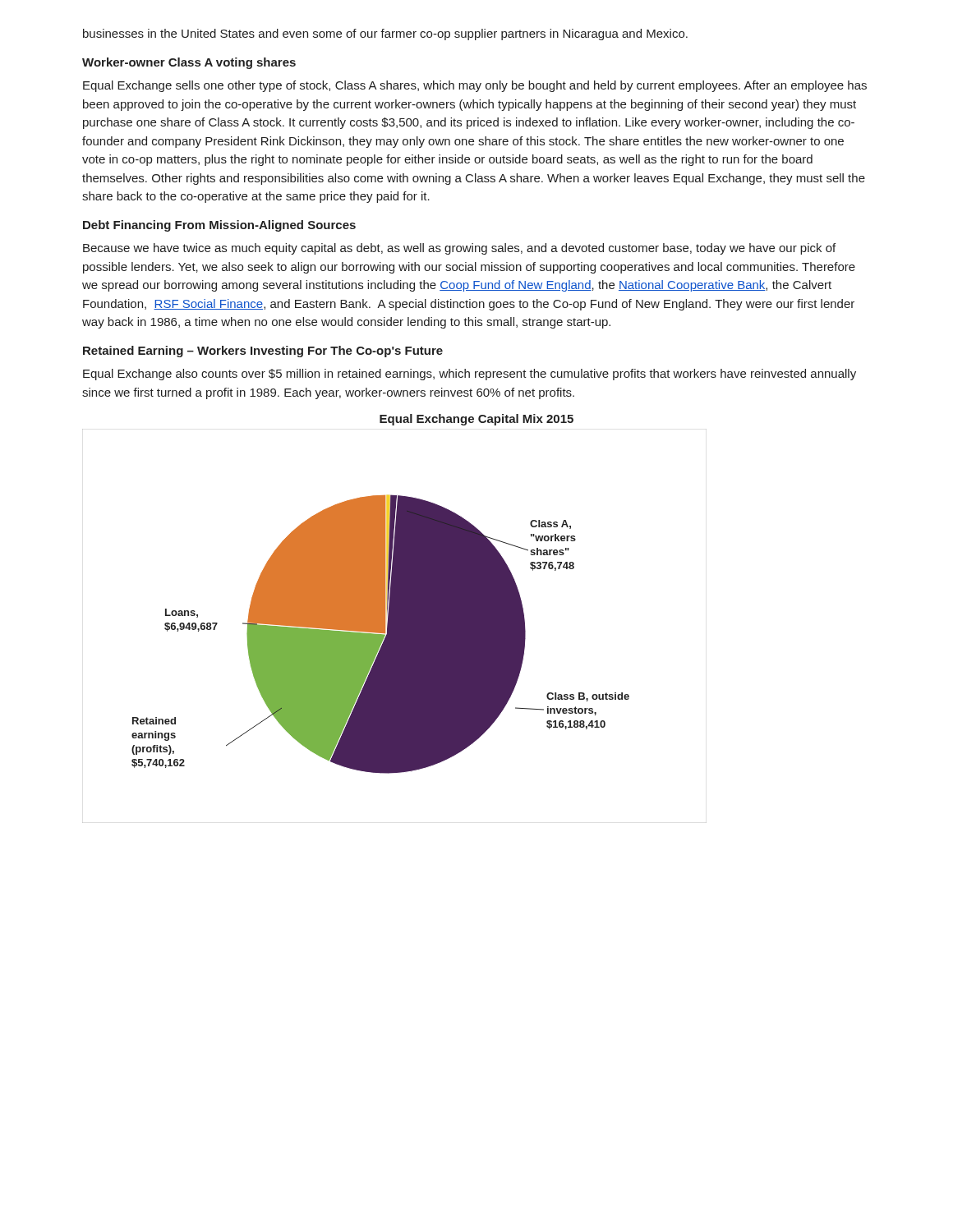
Task: Where is the passage that starts "Equal Exchange also counts"?
Action: coord(476,383)
